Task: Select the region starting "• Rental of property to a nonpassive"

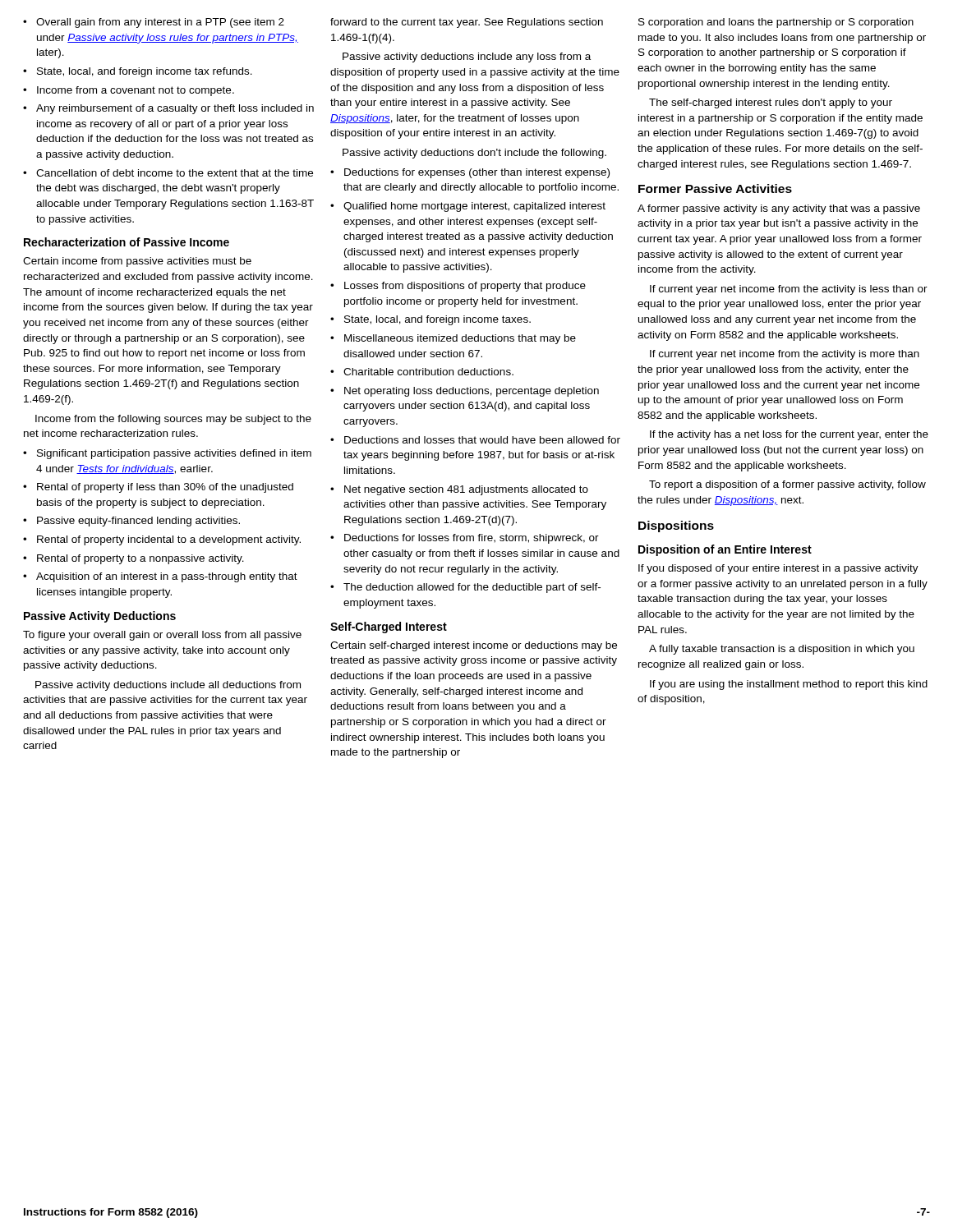Action: click(x=134, y=558)
